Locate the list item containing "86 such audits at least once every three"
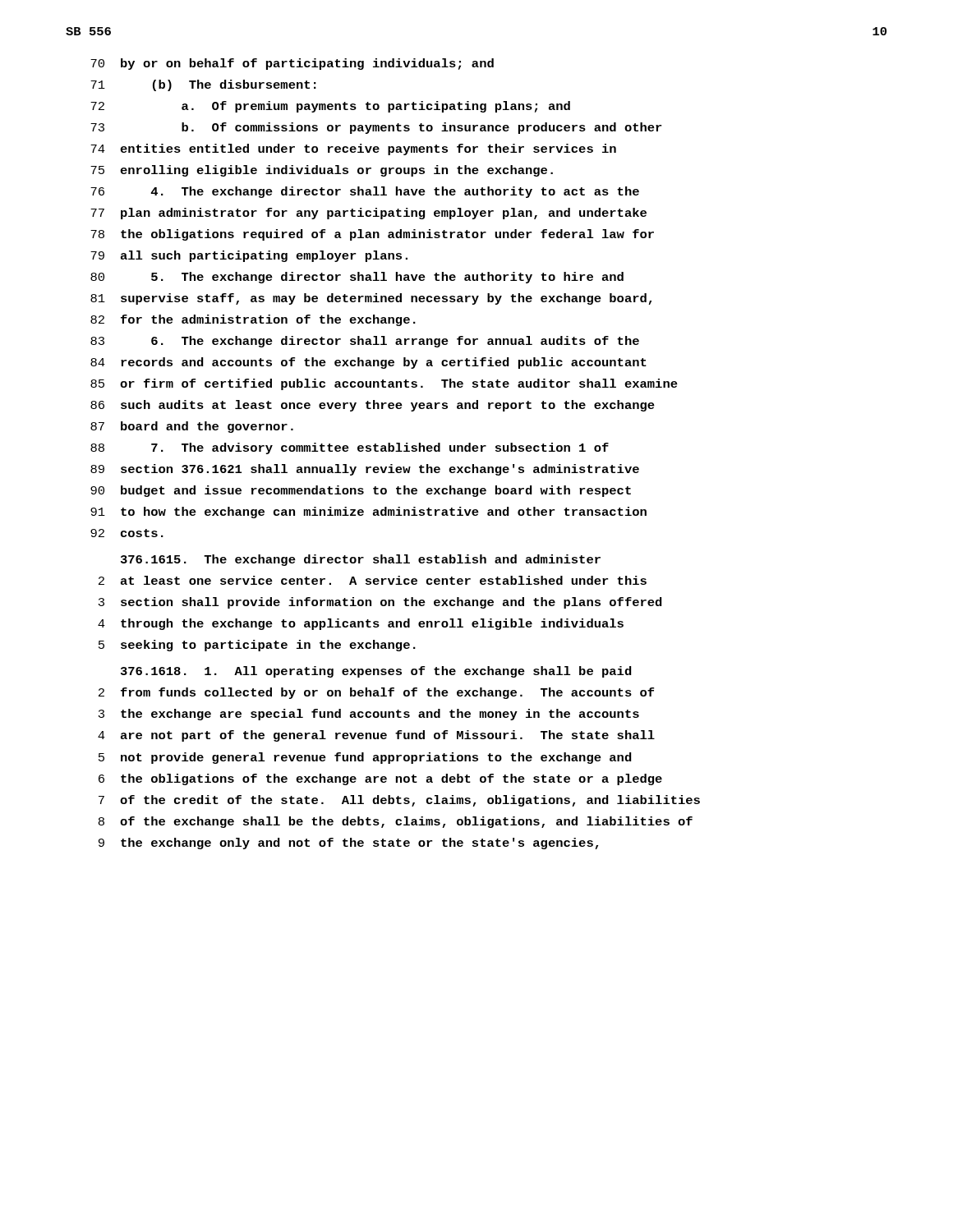The image size is (953, 1232). tap(476, 406)
